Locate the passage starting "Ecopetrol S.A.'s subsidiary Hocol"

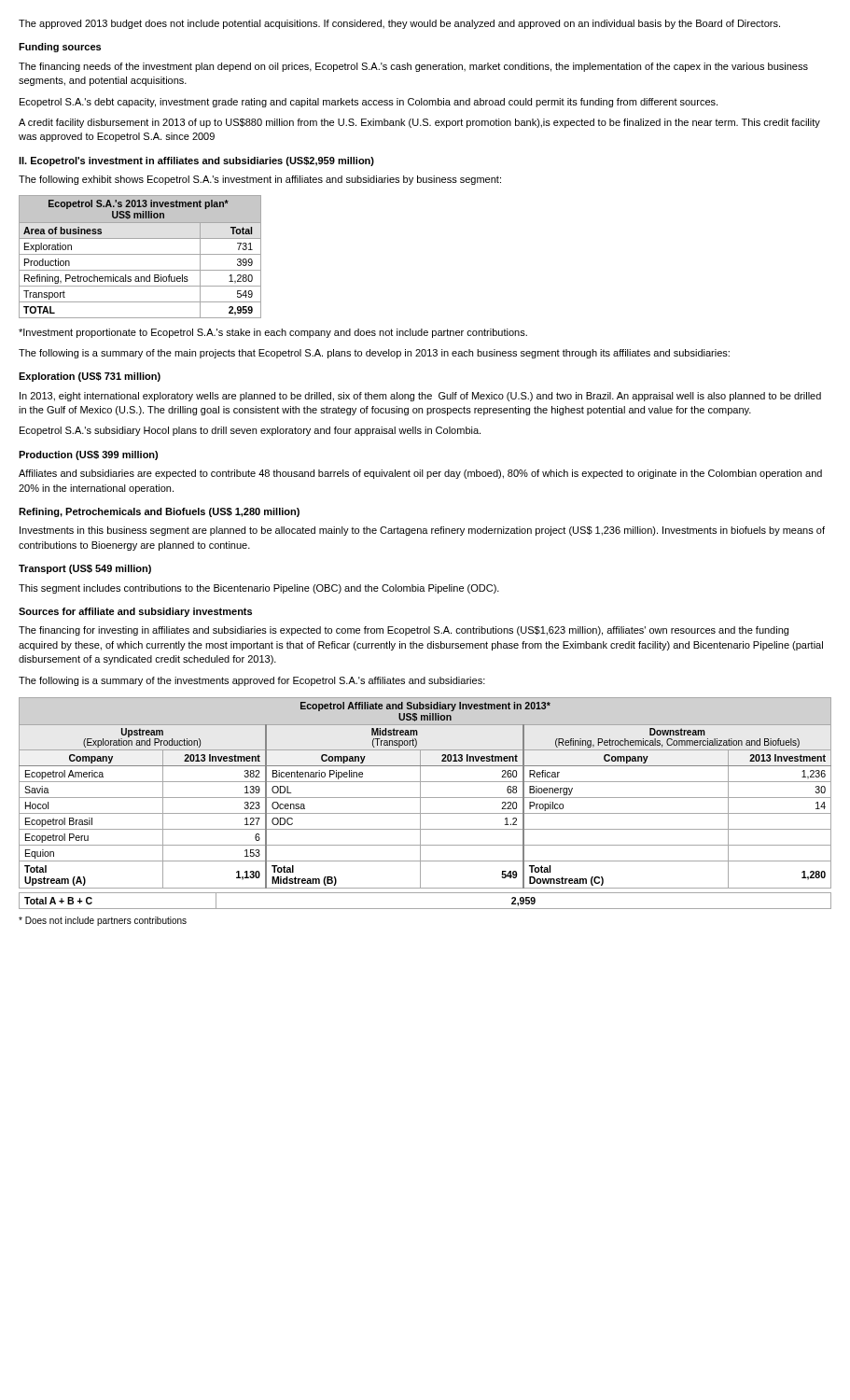point(425,431)
